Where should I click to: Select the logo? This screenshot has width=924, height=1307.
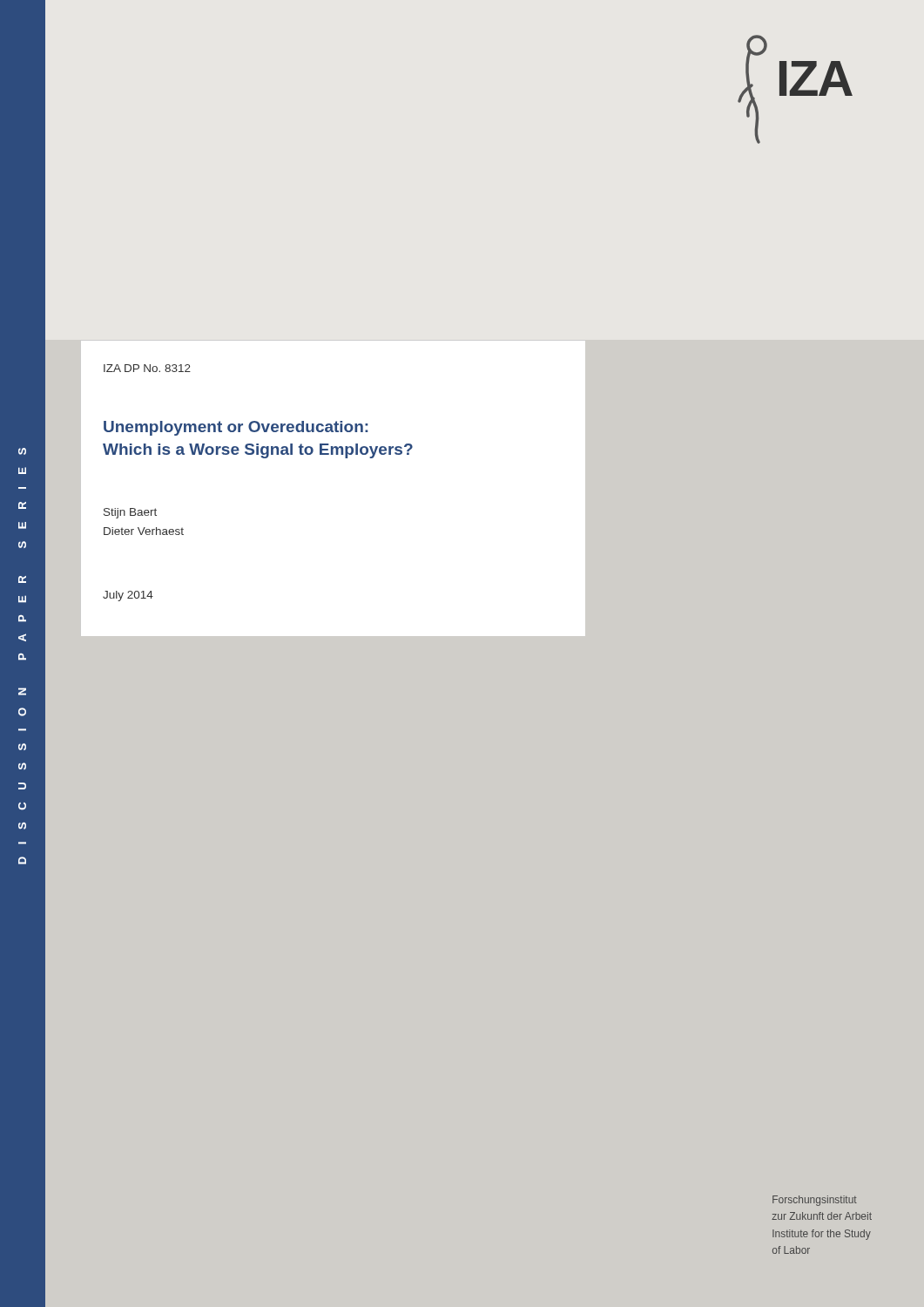793,87
